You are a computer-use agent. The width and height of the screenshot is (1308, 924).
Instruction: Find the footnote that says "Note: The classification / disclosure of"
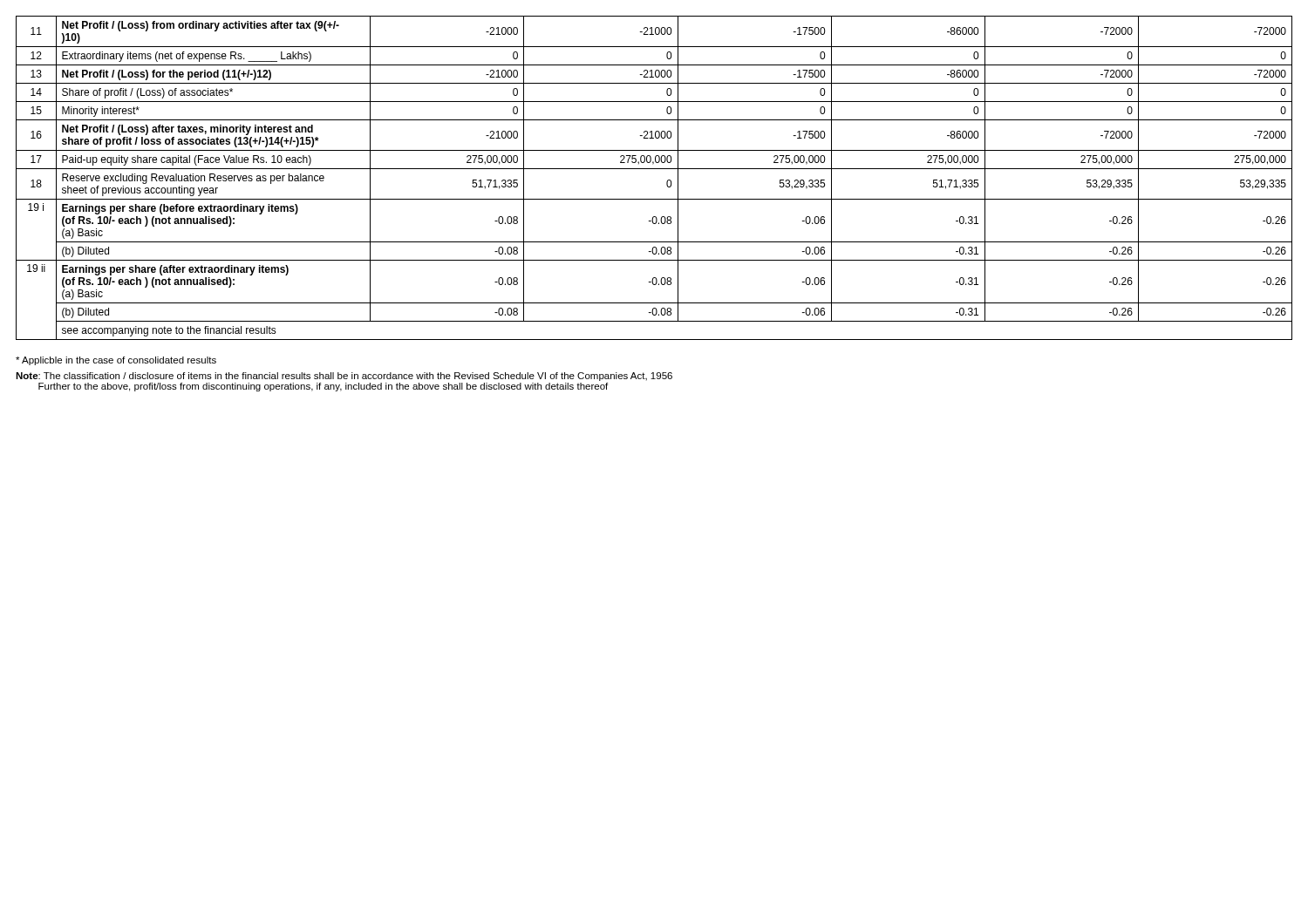click(x=654, y=381)
